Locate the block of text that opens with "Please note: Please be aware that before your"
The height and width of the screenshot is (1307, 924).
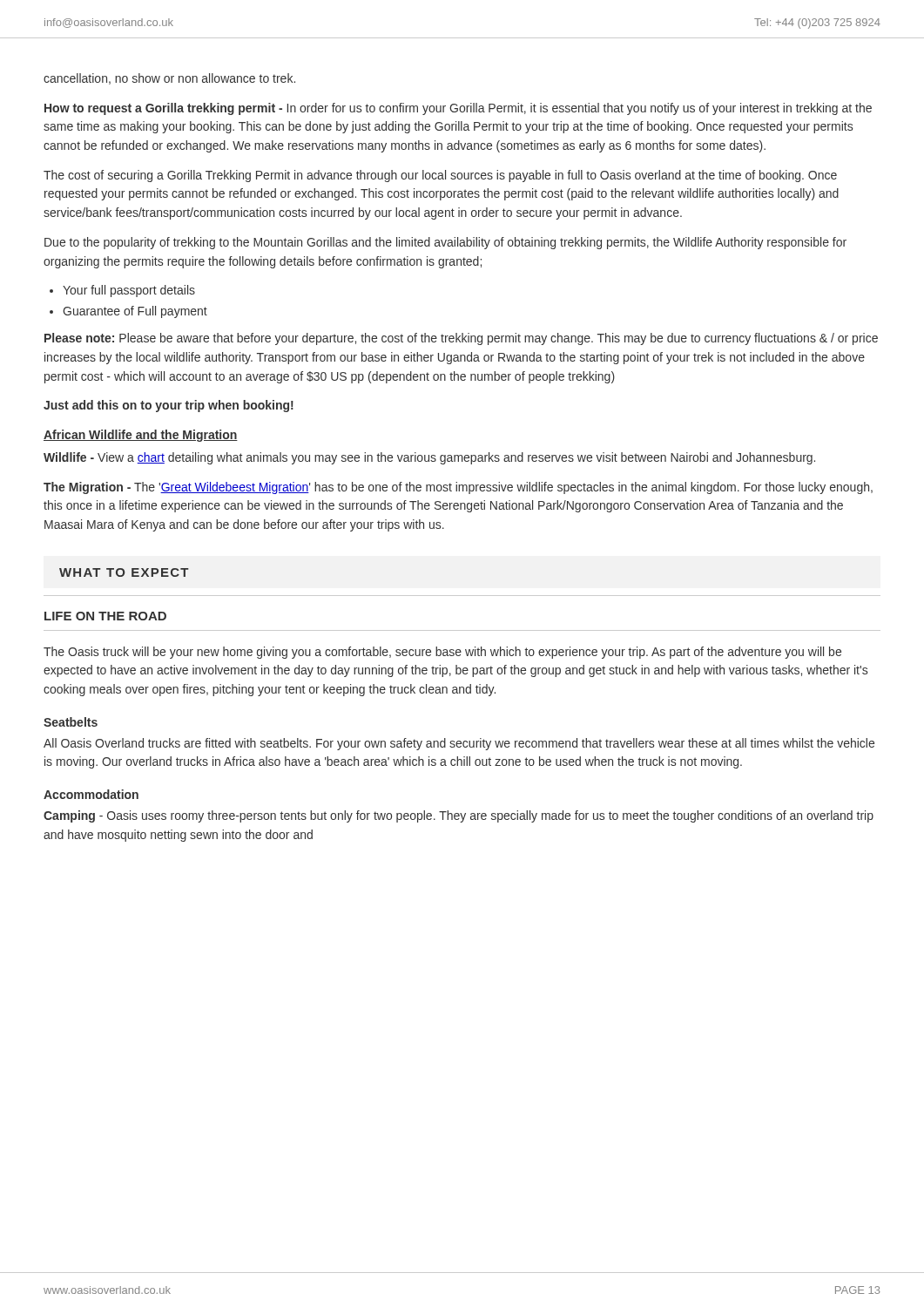click(462, 358)
